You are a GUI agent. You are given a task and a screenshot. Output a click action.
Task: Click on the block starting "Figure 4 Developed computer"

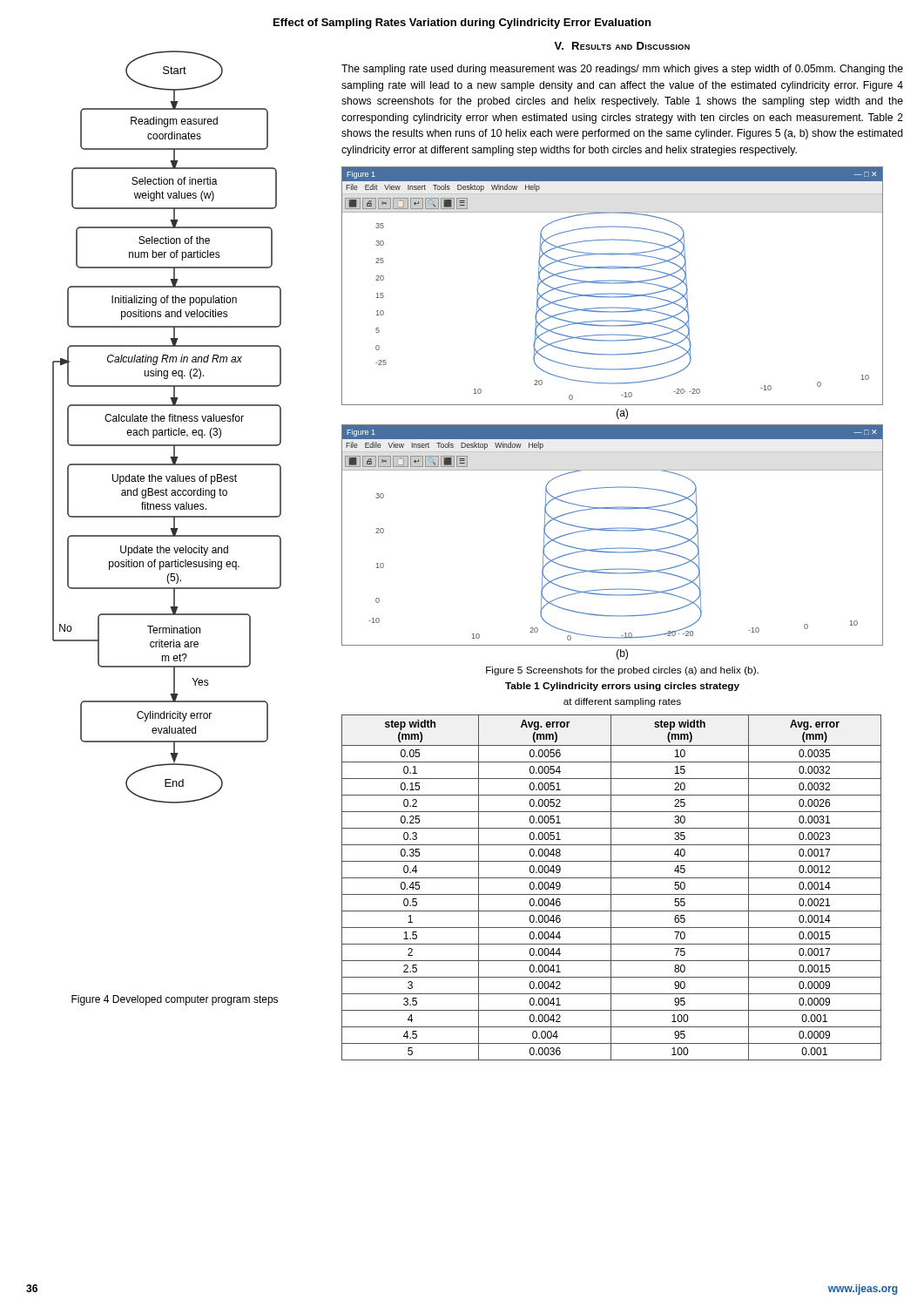(175, 999)
